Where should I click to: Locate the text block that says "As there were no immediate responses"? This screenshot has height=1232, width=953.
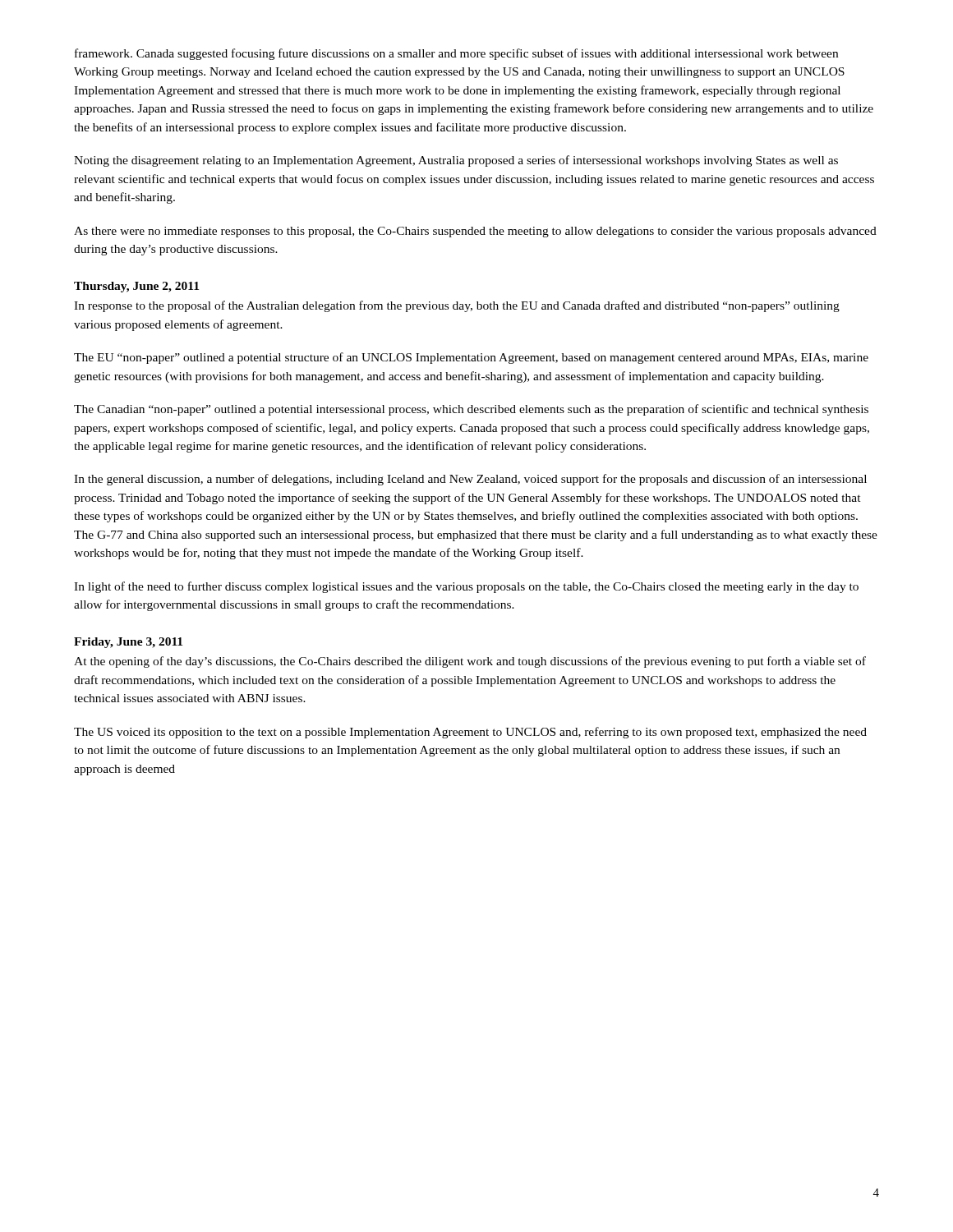475,239
